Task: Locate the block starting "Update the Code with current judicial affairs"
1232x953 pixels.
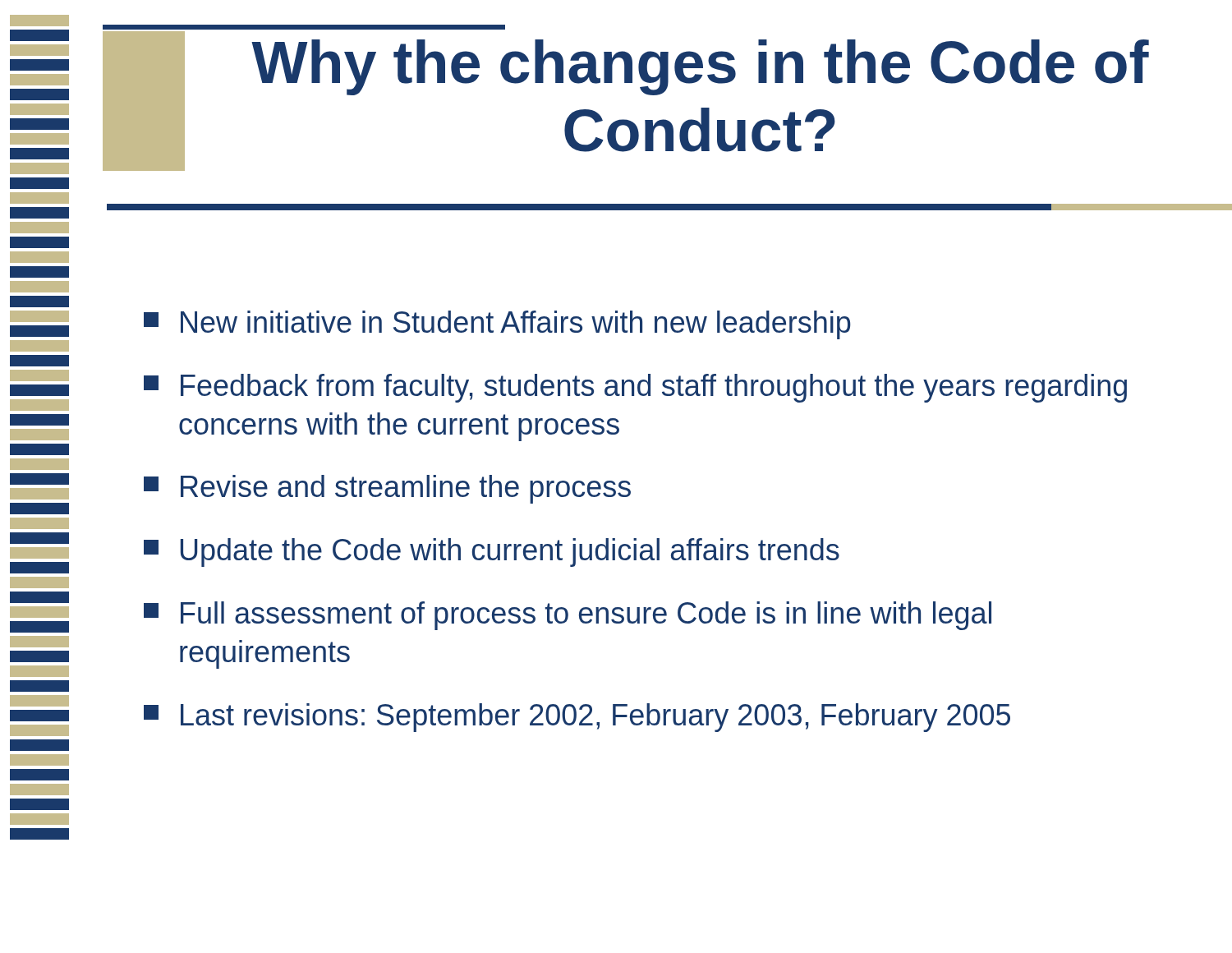Action: coord(655,551)
